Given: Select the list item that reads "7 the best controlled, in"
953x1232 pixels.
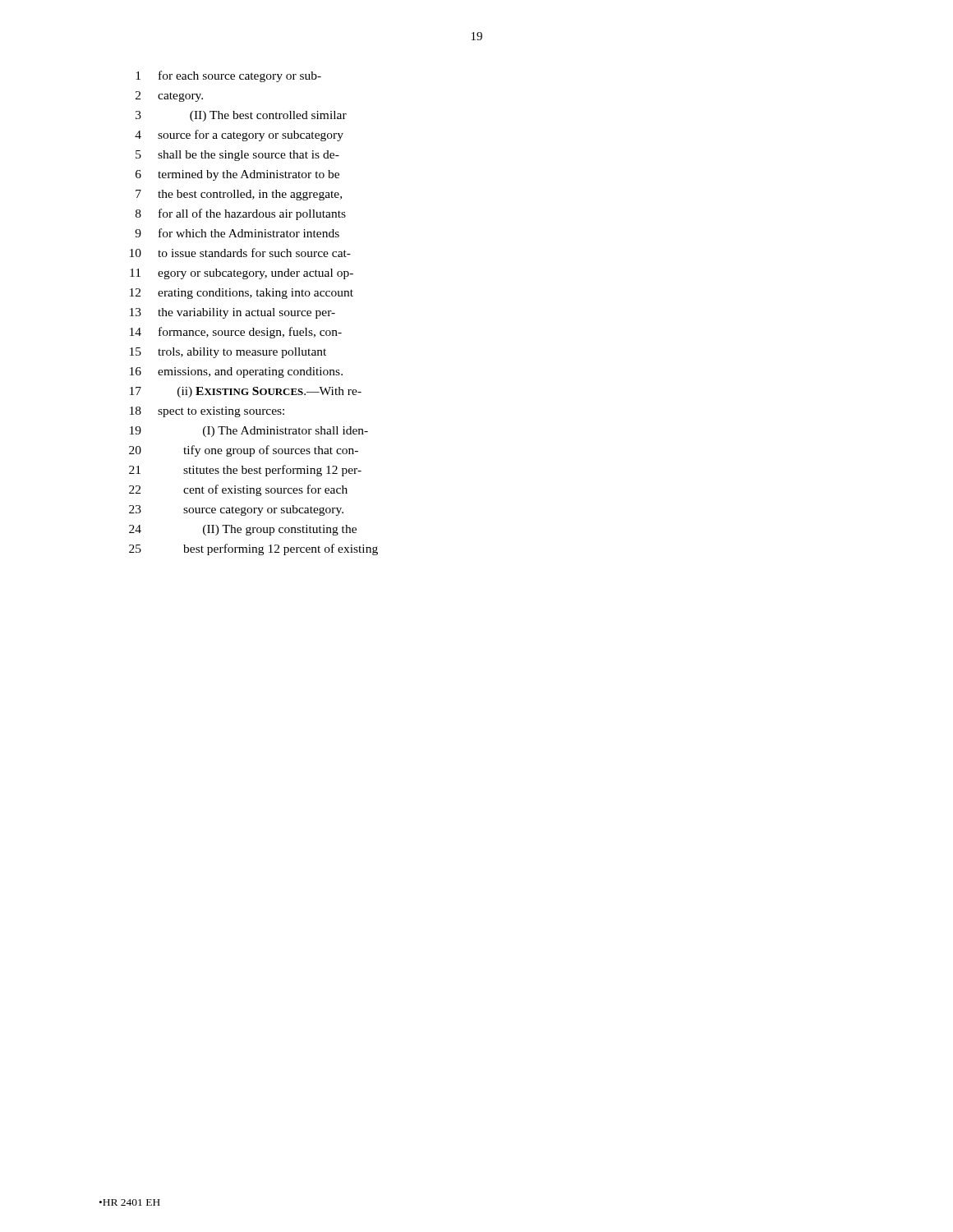Looking at the screenshot, I should 239,195.
